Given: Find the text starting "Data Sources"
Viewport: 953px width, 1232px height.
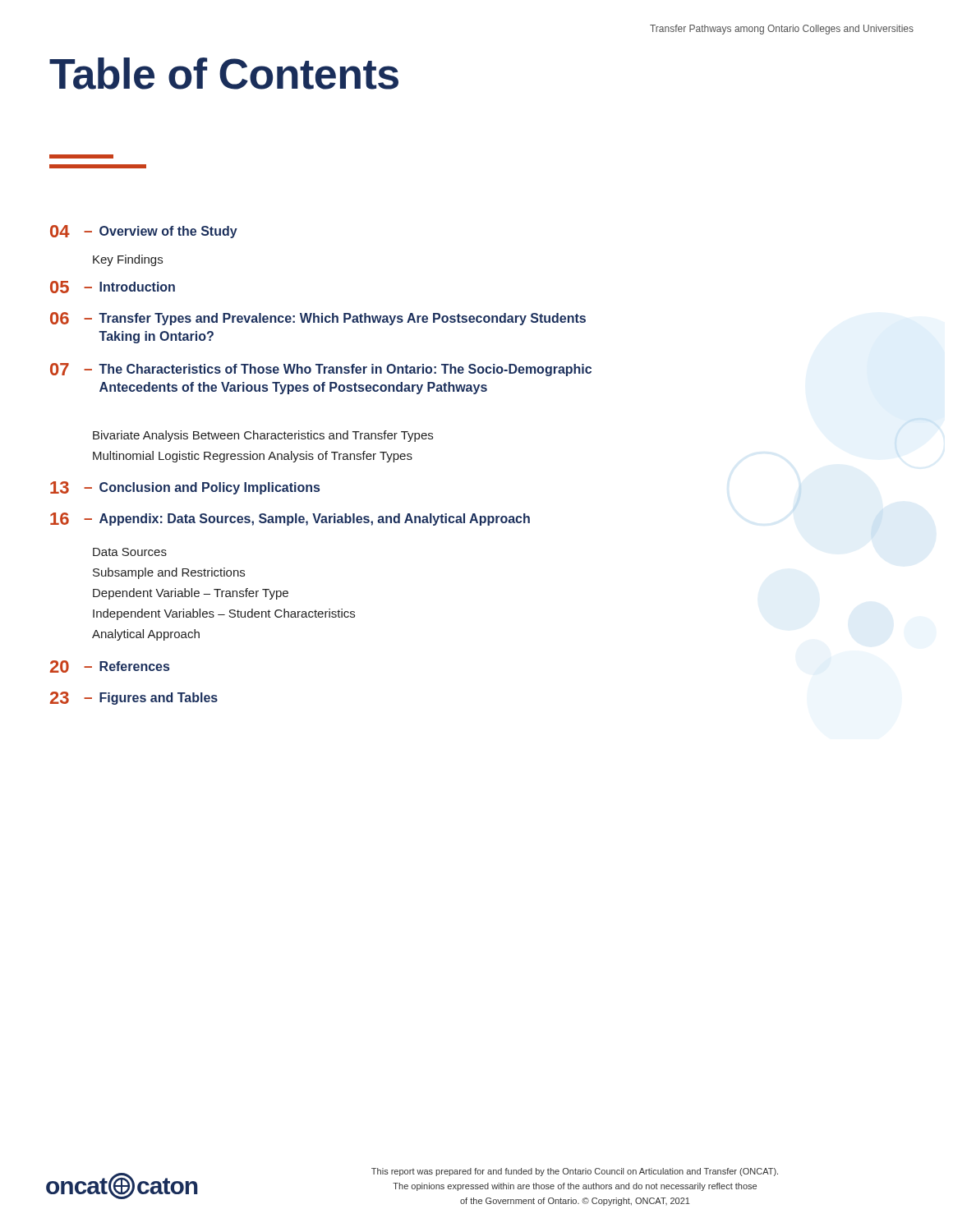Looking at the screenshot, I should click(129, 552).
